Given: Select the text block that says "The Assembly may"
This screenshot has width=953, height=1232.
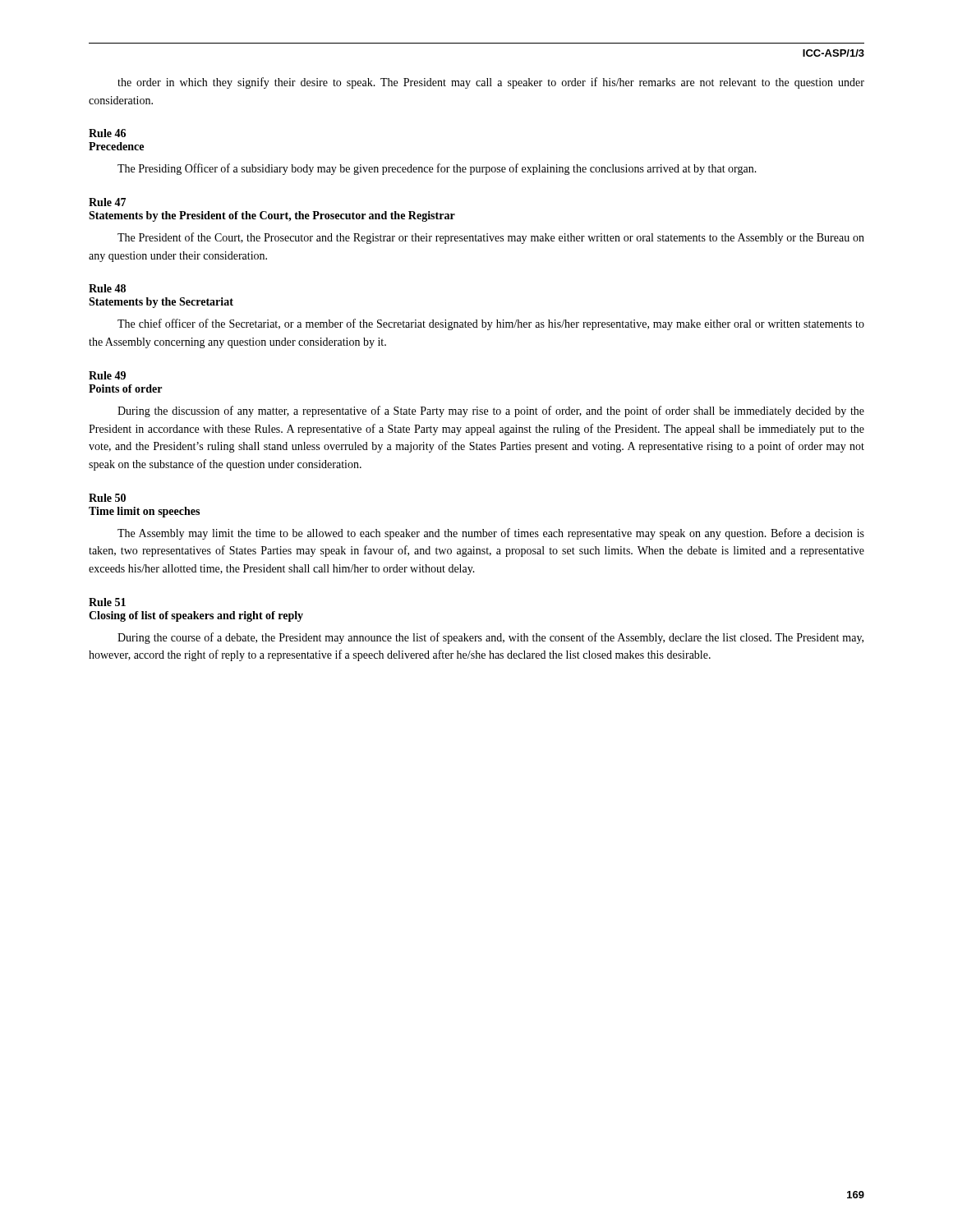Looking at the screenshot, I should point(476,551).
